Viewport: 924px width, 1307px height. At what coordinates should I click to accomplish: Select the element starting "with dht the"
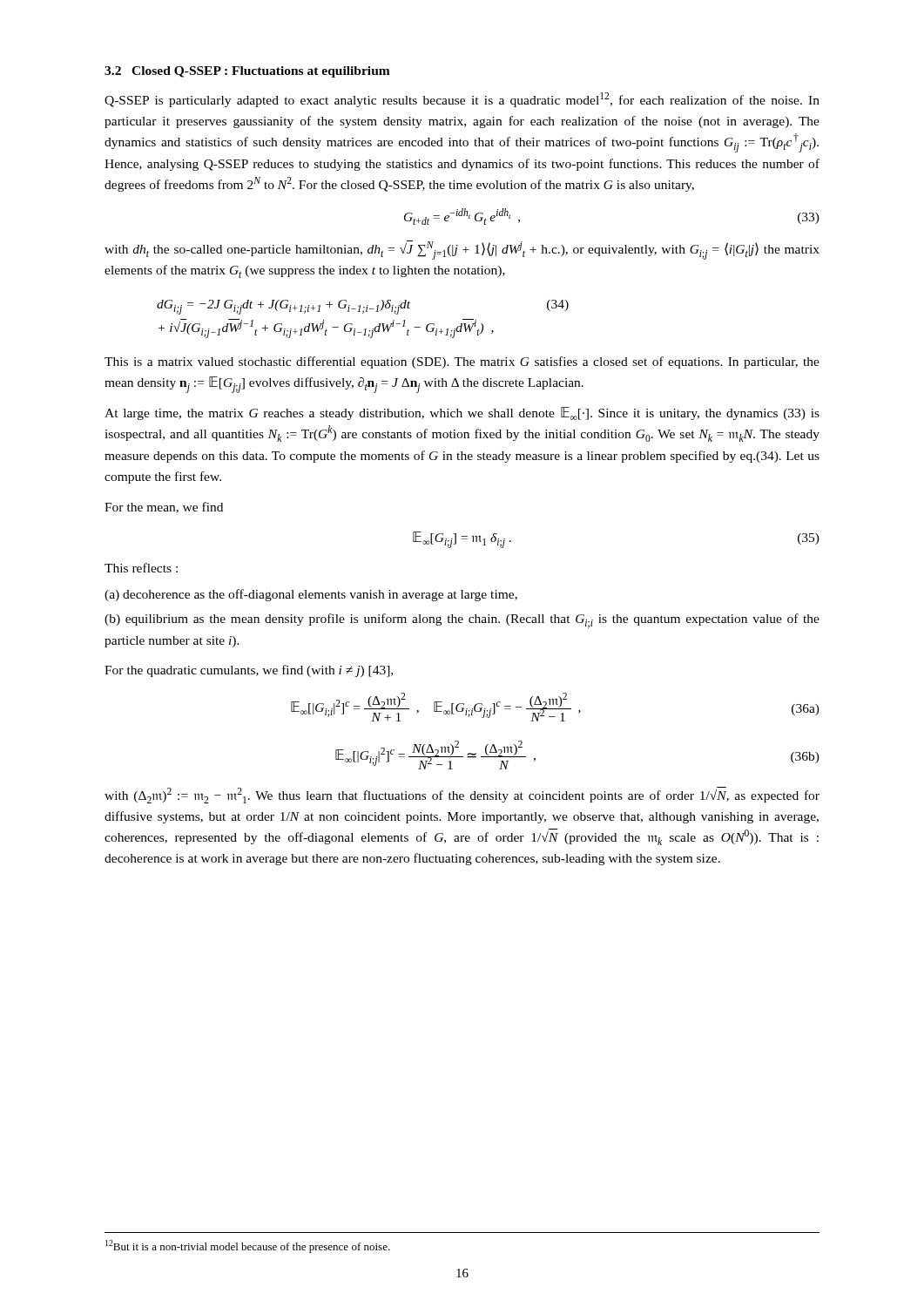(x=462, y=260)
